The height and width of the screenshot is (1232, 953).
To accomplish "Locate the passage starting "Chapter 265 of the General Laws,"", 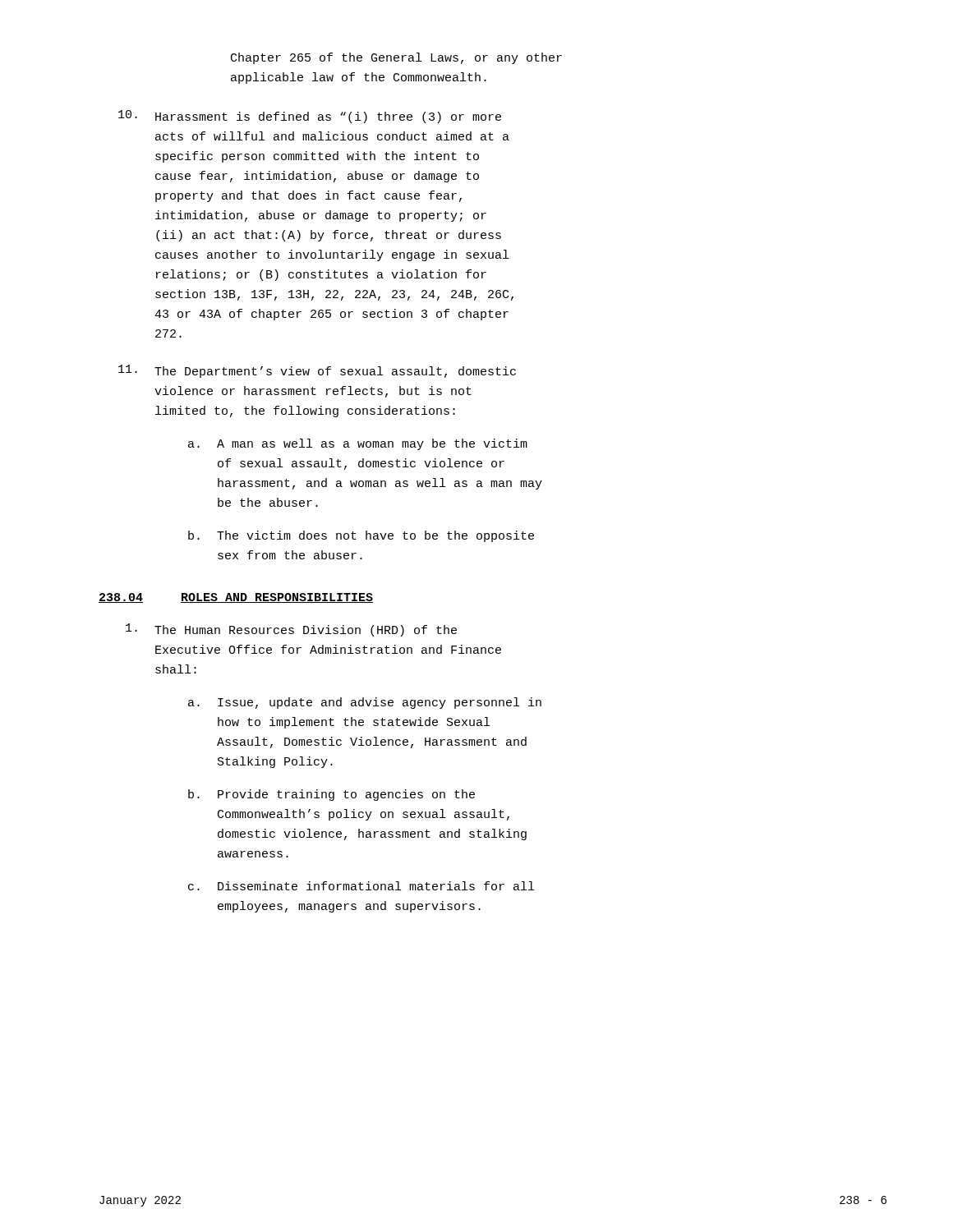I will tap(396, 69).
